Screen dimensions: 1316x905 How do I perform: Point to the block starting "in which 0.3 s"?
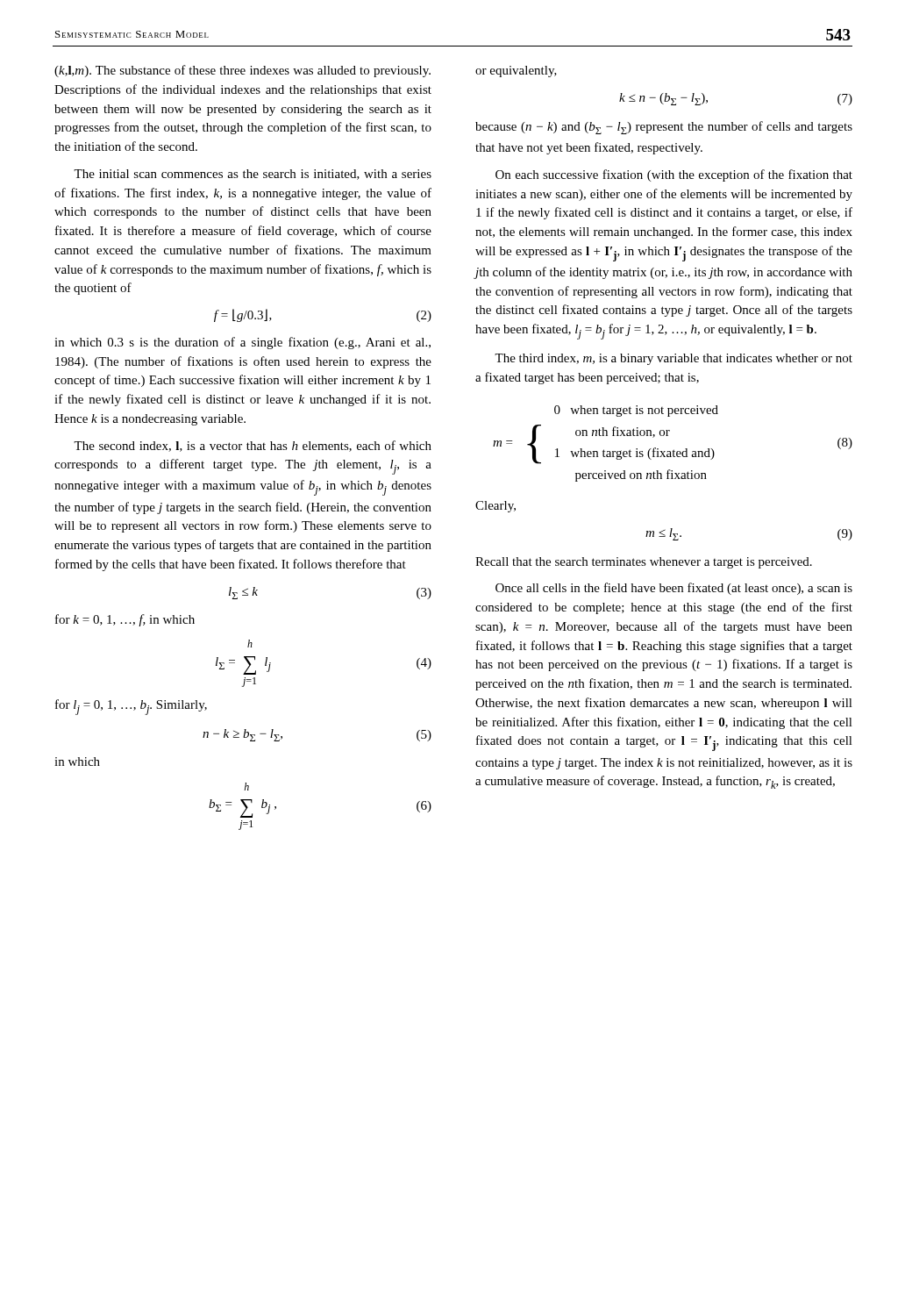click(243, 381)
